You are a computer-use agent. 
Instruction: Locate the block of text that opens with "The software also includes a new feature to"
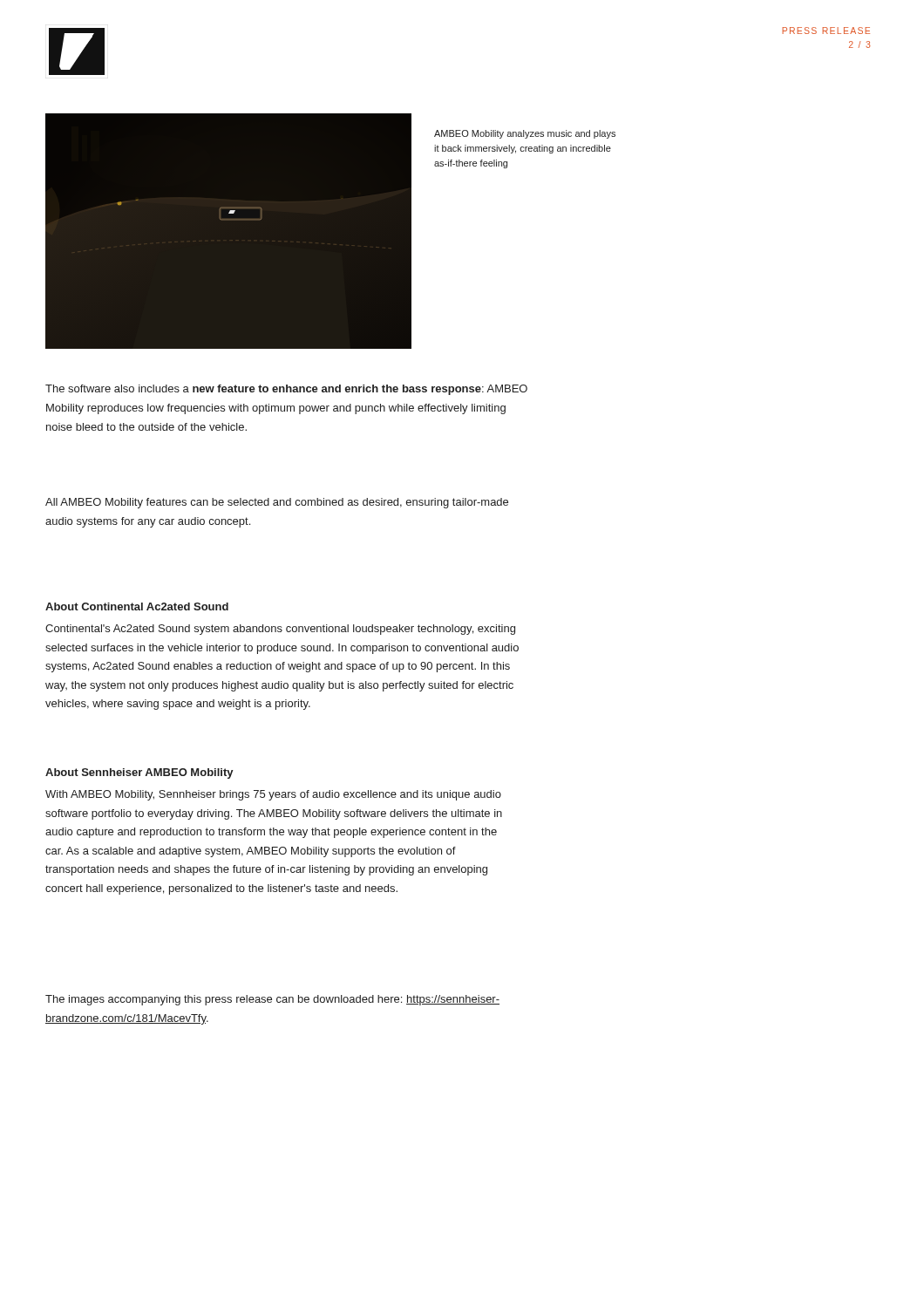287,408
